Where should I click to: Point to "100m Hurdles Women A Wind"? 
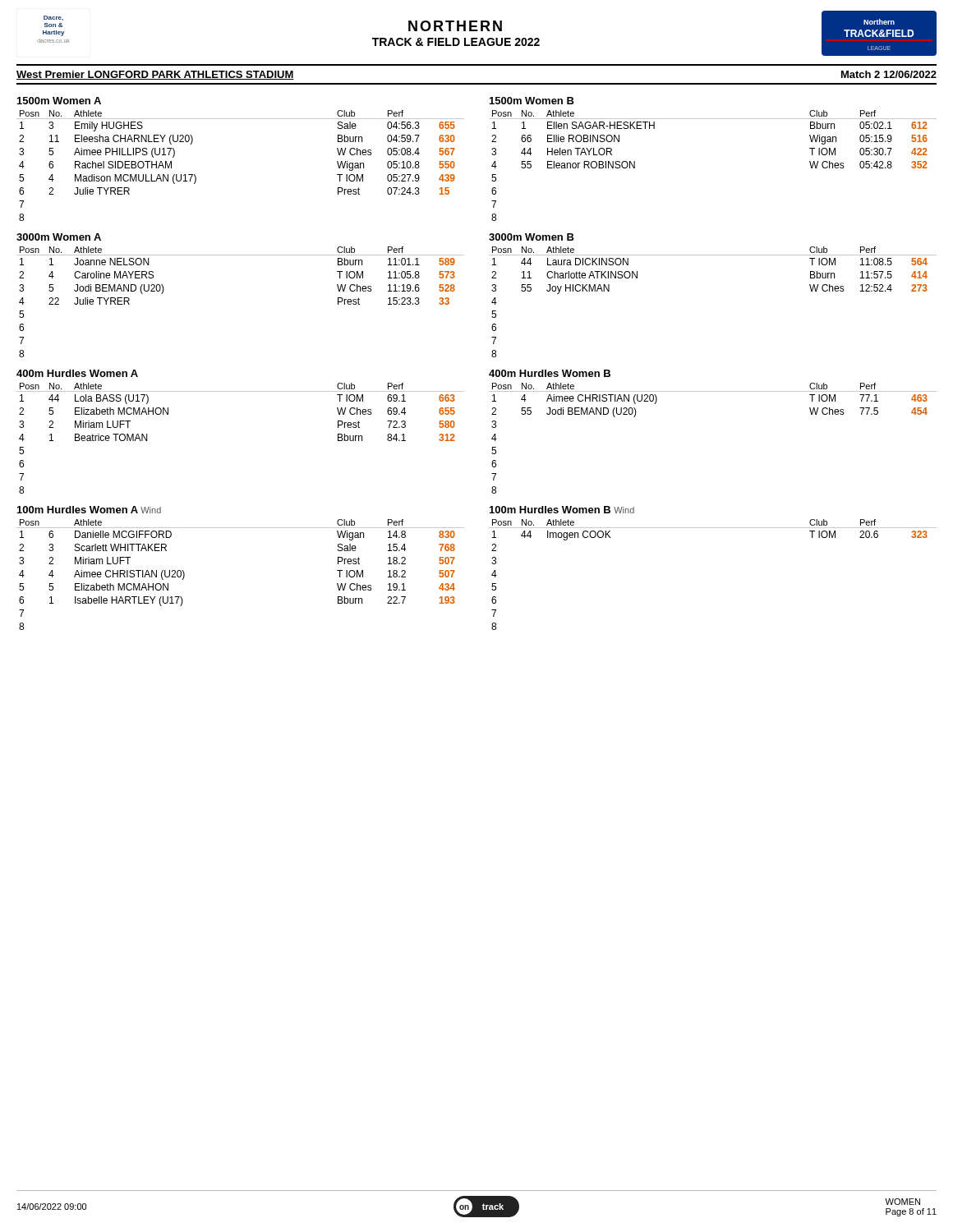89,510
